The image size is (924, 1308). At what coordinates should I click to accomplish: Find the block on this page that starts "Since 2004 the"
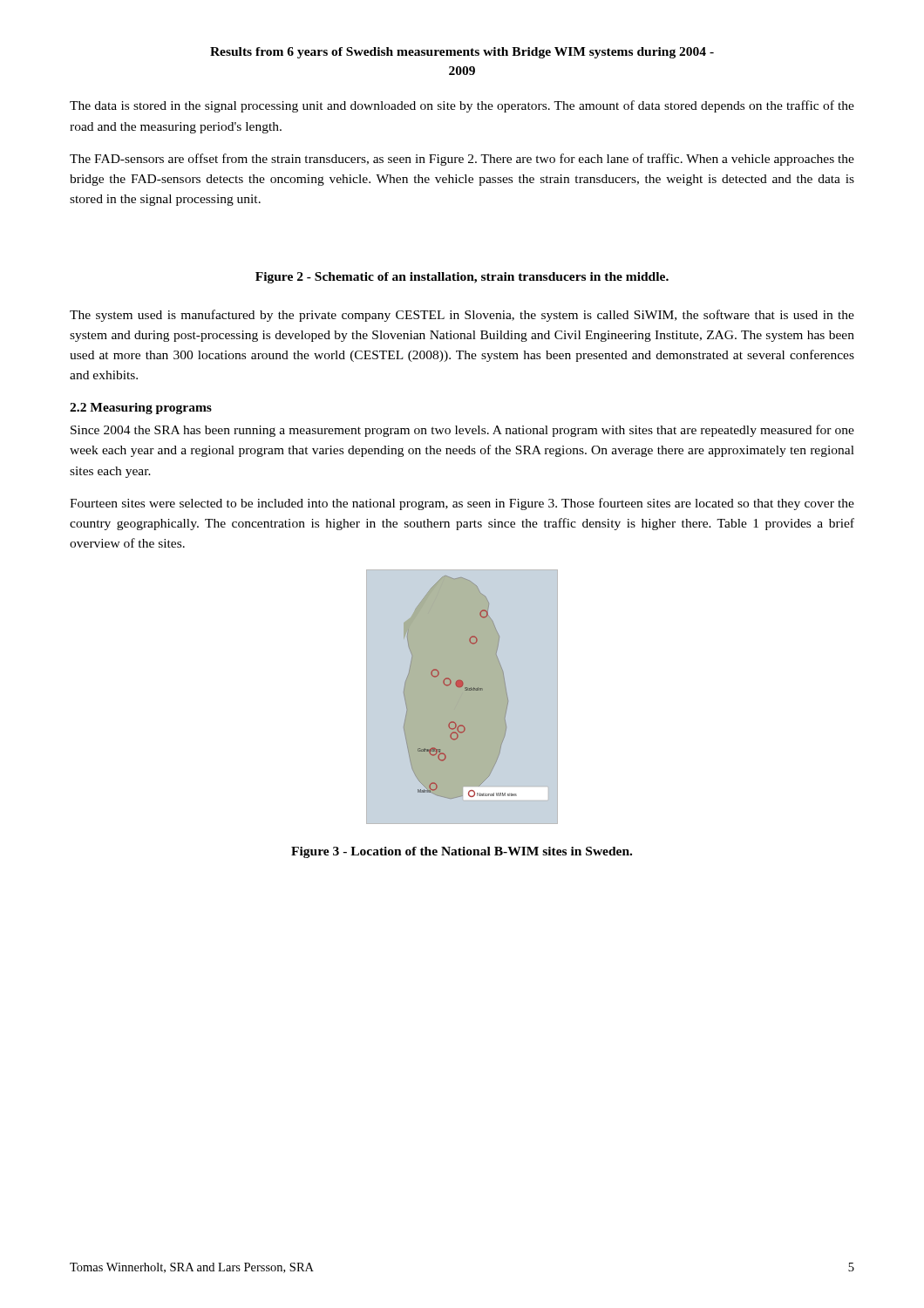point(462,450)
